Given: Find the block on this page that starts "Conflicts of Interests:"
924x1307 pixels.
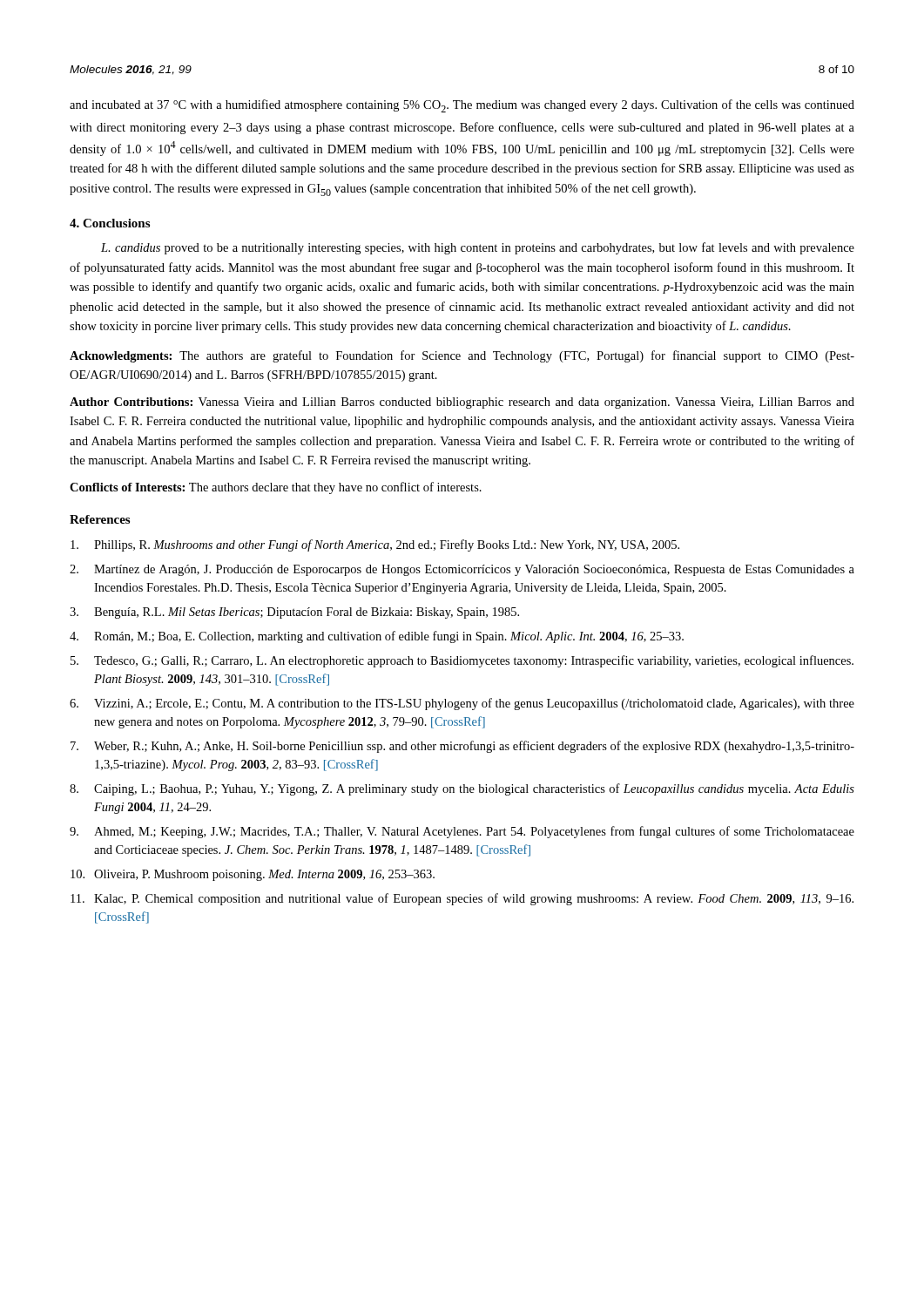Looking at the screenshot, I should (x=462, y=487).
